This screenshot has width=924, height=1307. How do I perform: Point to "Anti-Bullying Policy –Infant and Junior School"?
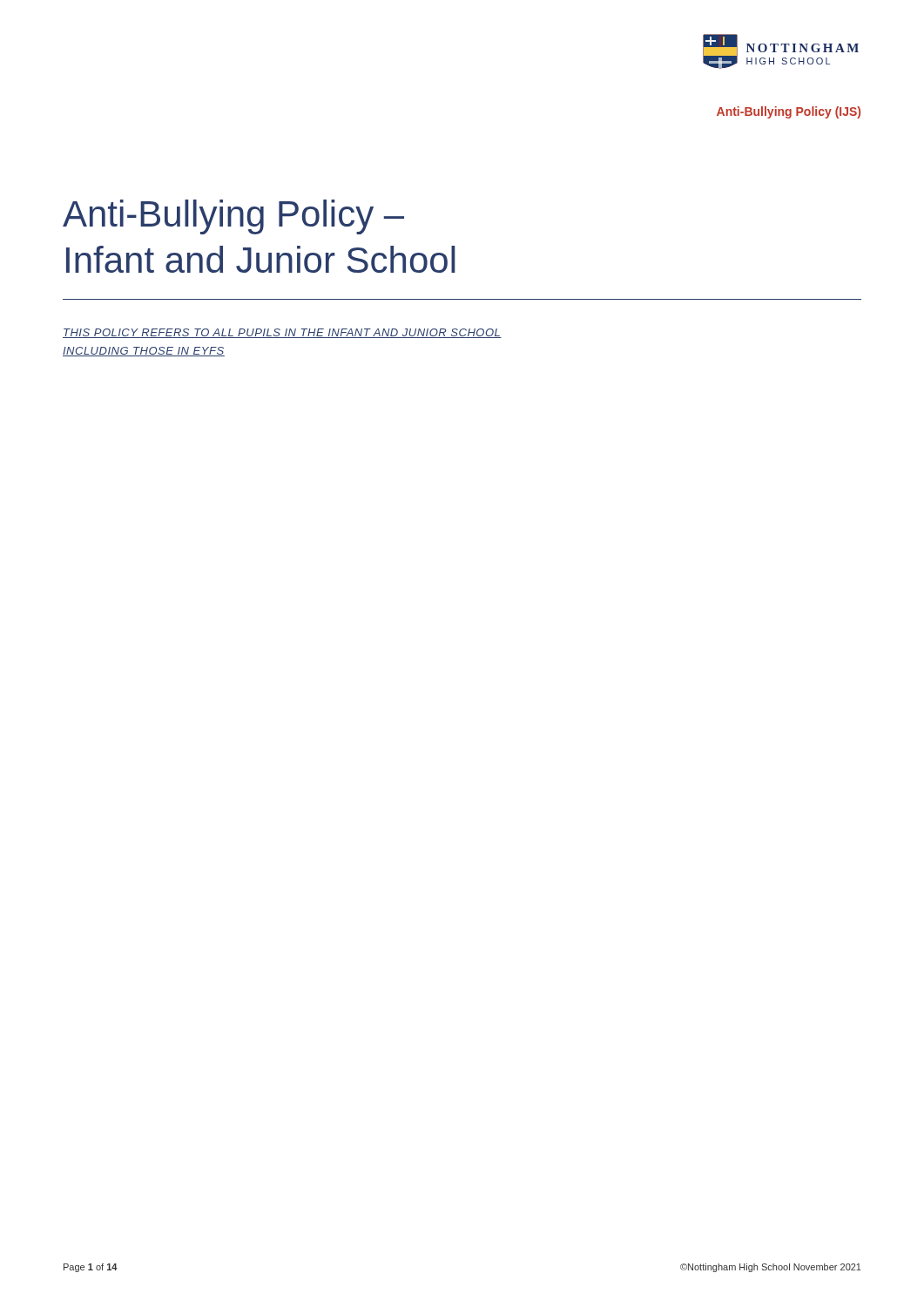tap(260, 237)
